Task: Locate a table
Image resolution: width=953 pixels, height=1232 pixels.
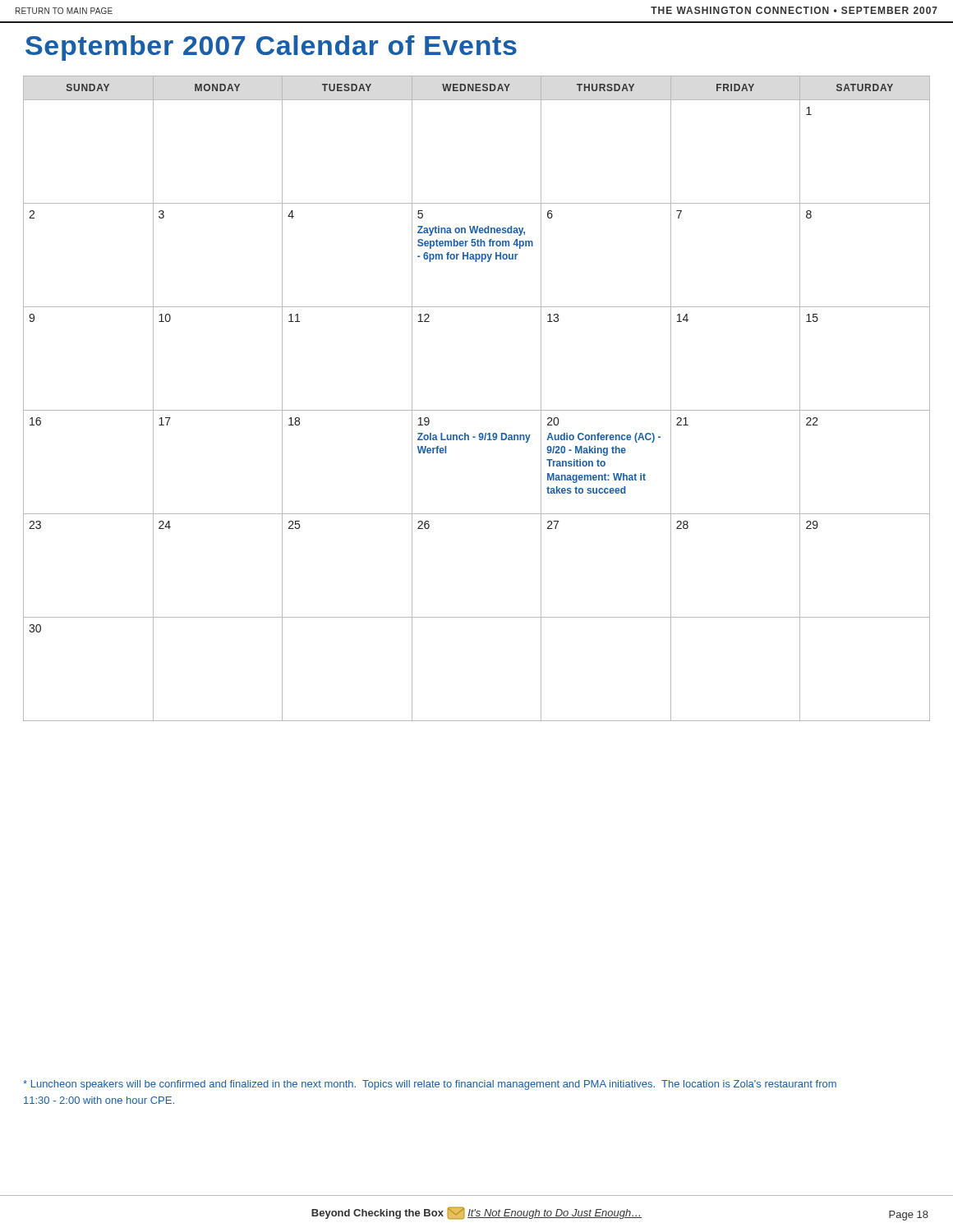Action: [476, 398]
